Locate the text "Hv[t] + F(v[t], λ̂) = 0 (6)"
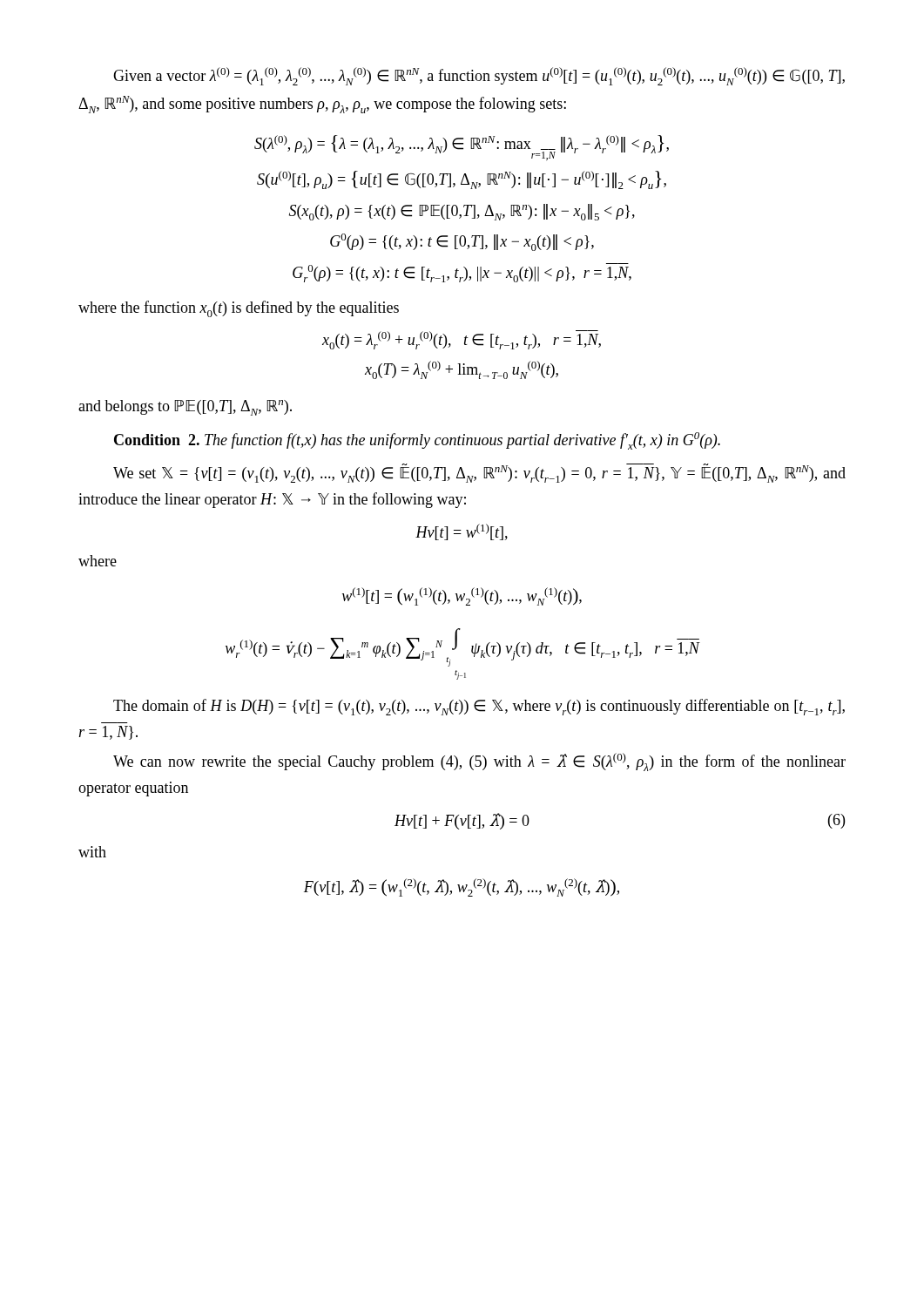The height and width of the screenshot is (1307, 924). click(x=462, y=821)
